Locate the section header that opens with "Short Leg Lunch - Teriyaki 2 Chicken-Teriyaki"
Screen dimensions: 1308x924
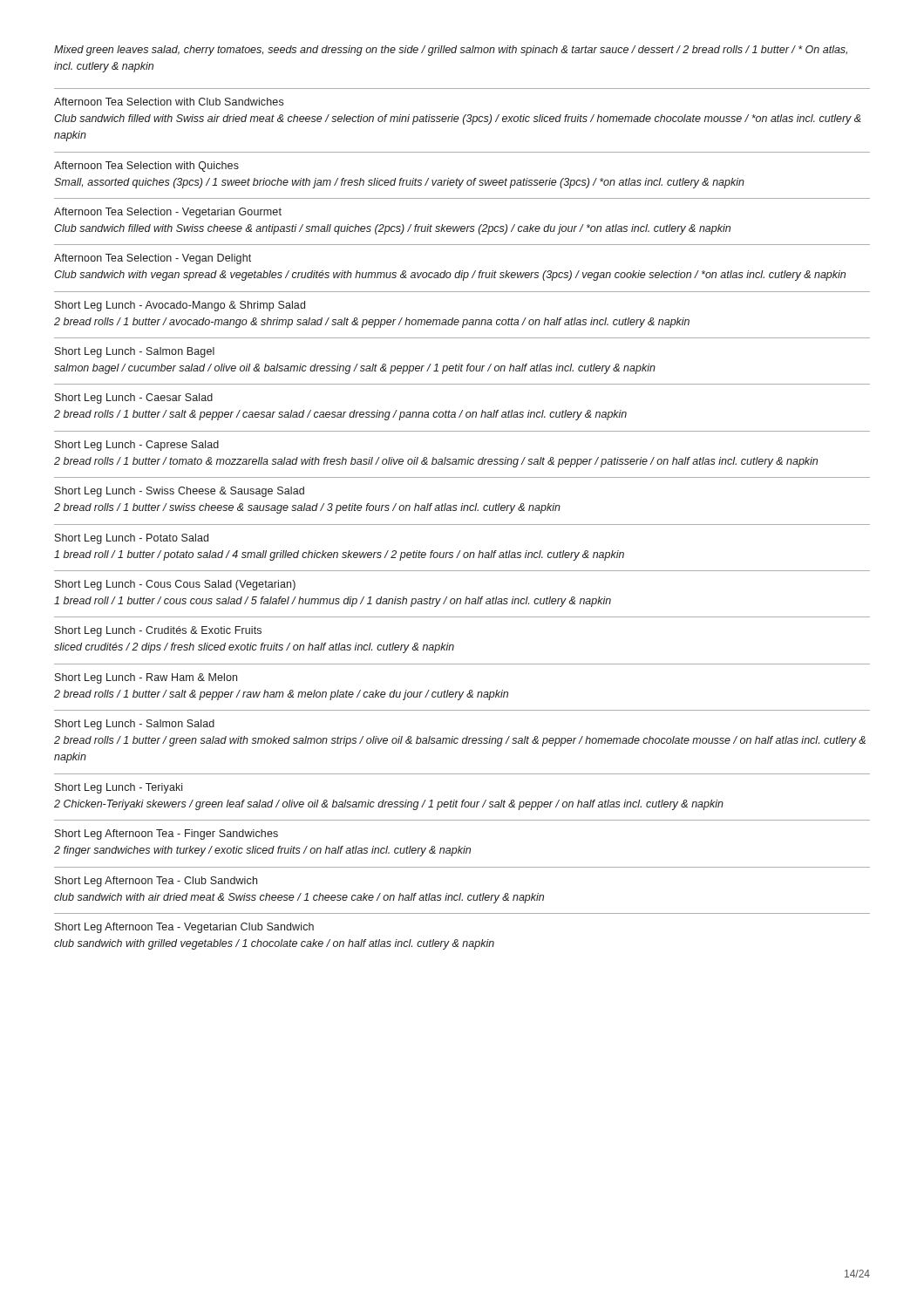tap(462, 797)
